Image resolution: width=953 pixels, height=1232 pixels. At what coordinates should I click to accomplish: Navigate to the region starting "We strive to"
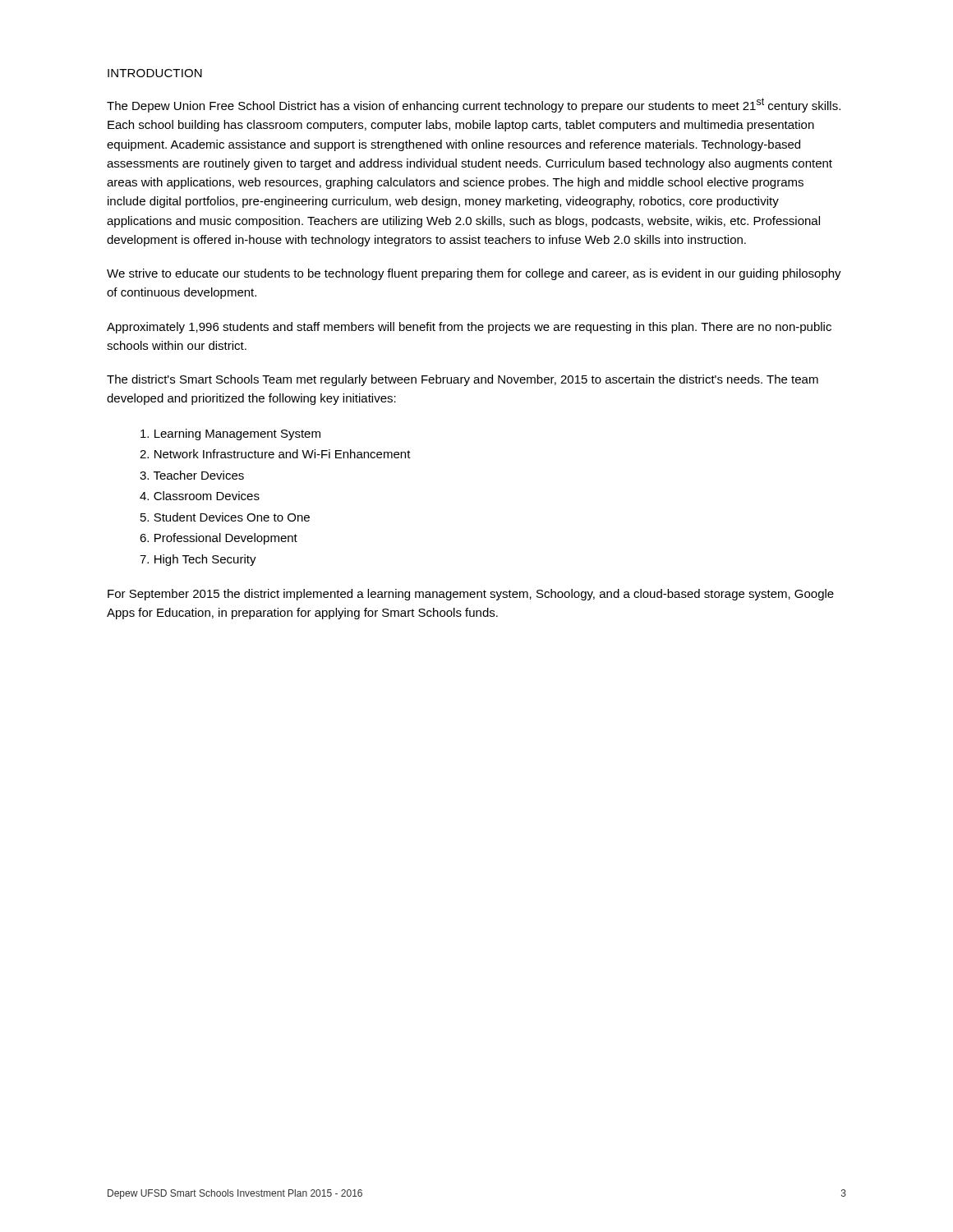[474, 283]
